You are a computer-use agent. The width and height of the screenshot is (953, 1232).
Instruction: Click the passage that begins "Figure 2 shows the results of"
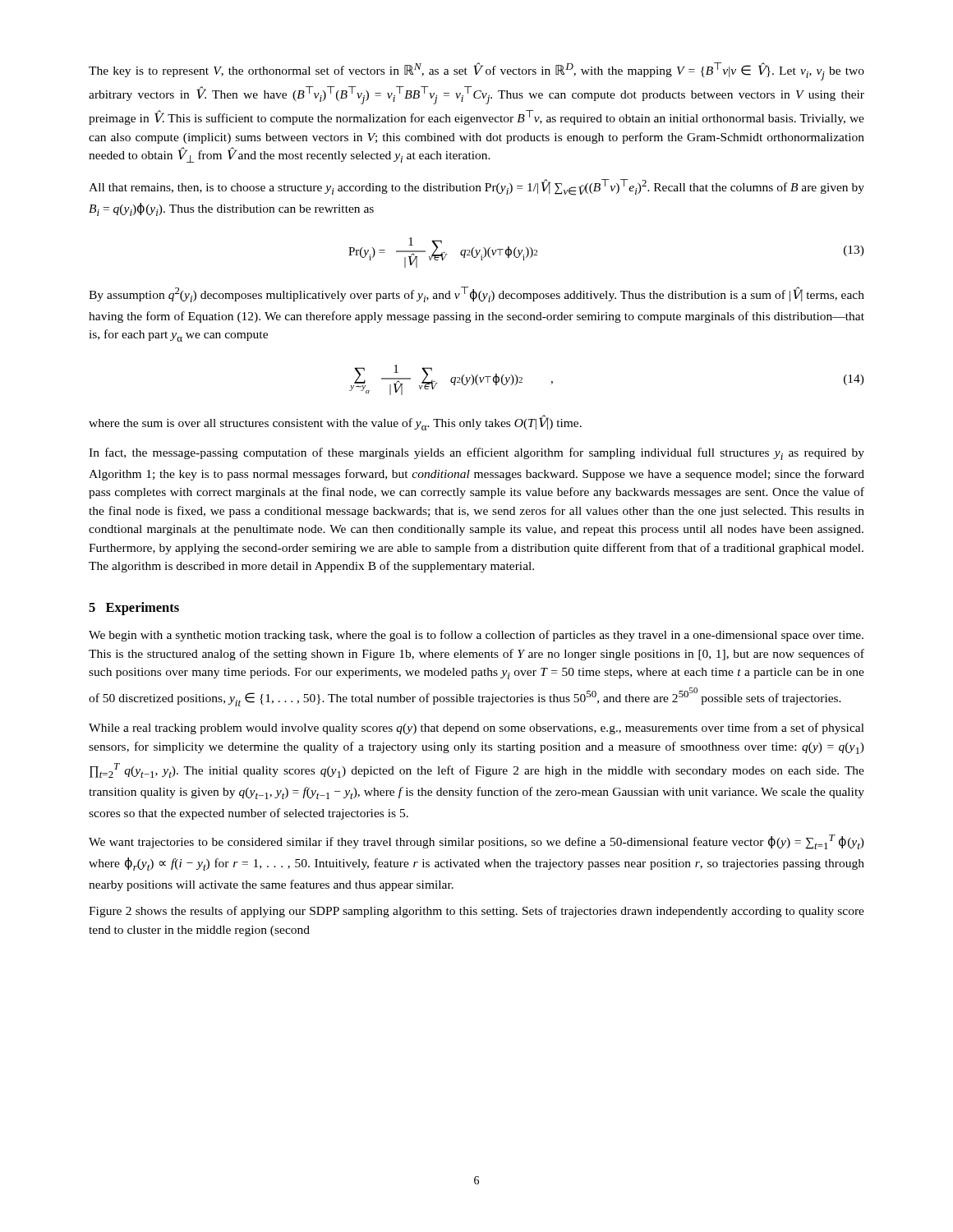click(476, 920)
